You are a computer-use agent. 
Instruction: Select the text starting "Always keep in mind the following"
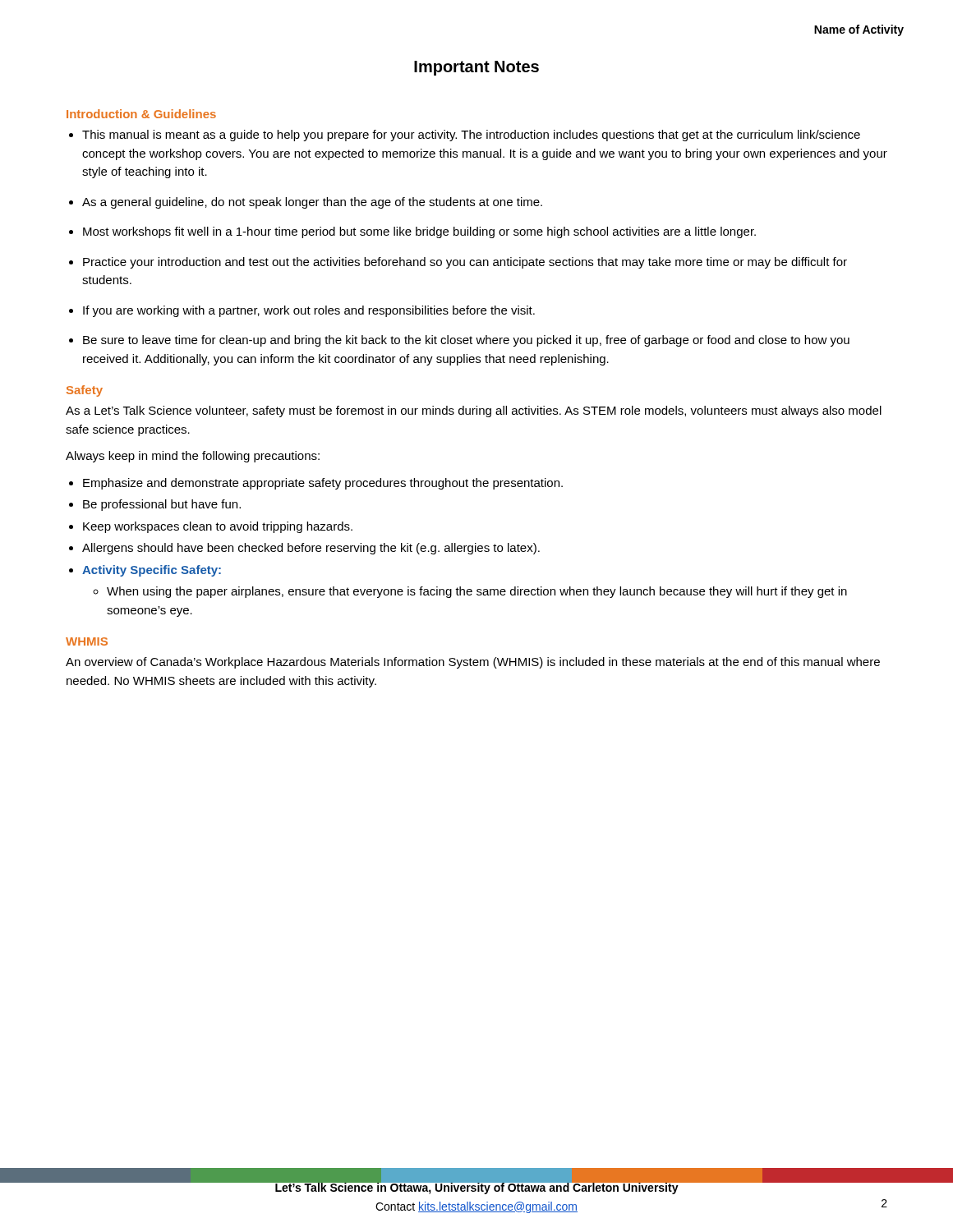193,455
